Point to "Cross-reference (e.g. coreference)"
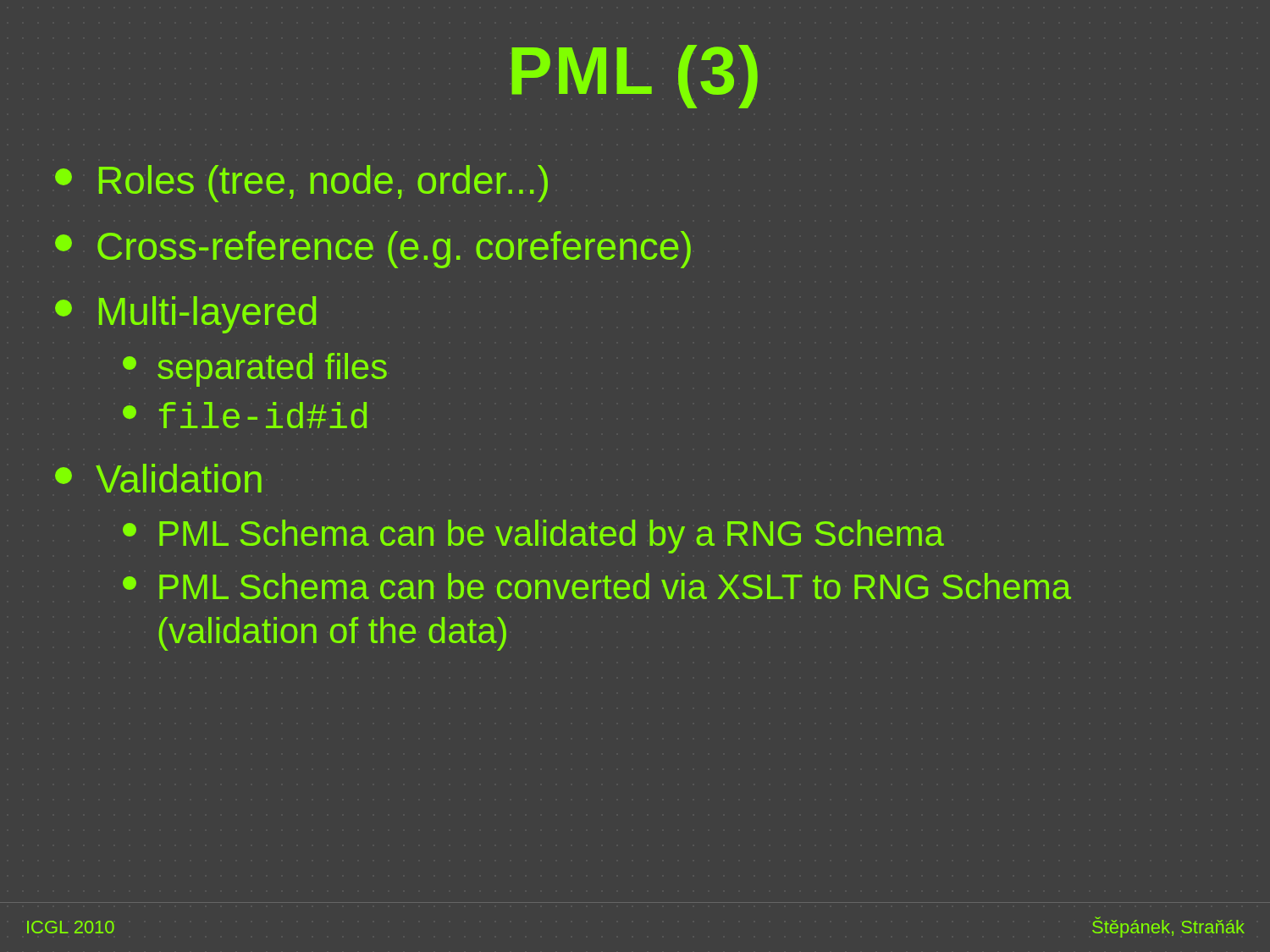Viewport: 1270px width, 952px height. click(x=639, y=246)
